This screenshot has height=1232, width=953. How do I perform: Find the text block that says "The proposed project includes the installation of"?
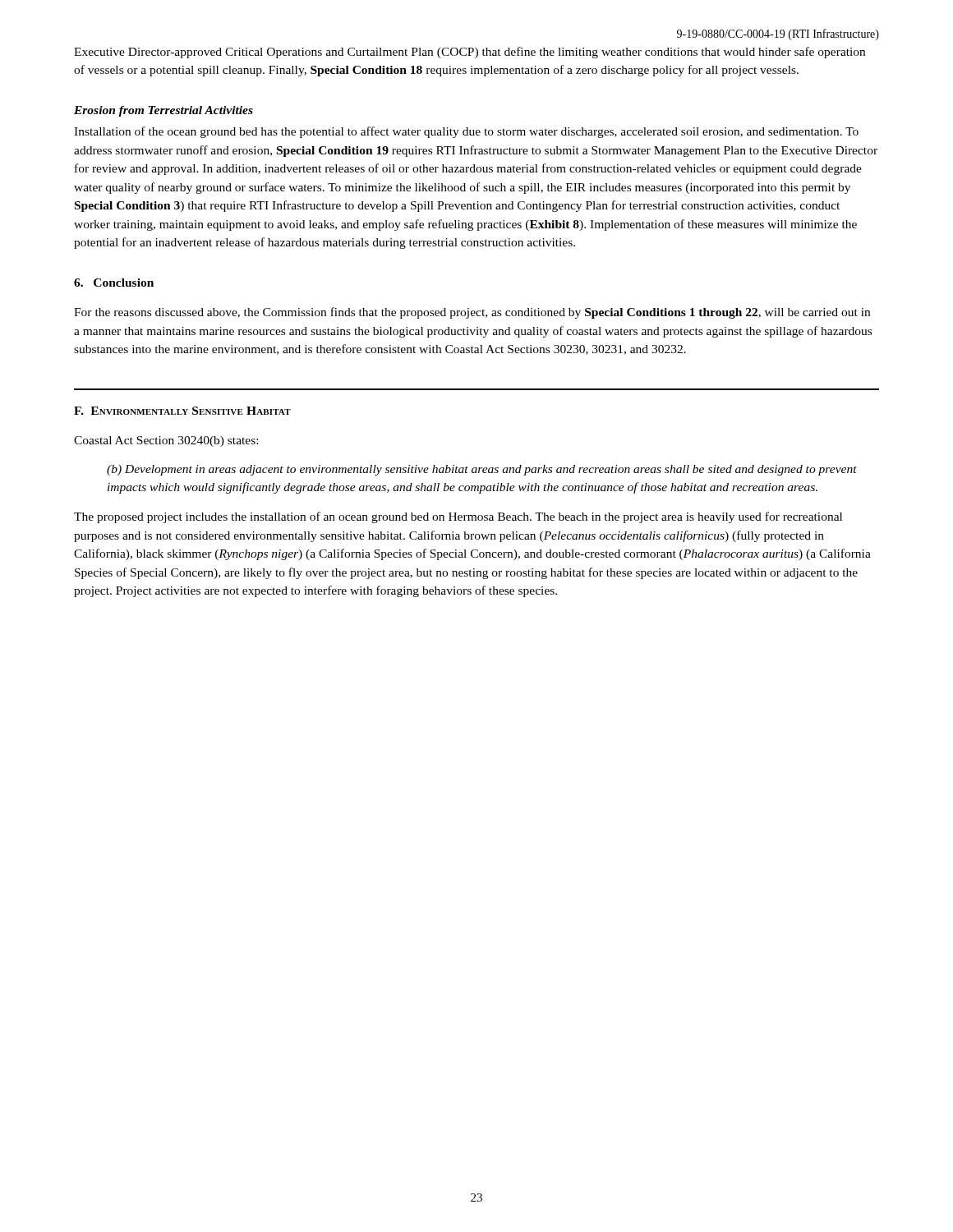tap(476, 554)
